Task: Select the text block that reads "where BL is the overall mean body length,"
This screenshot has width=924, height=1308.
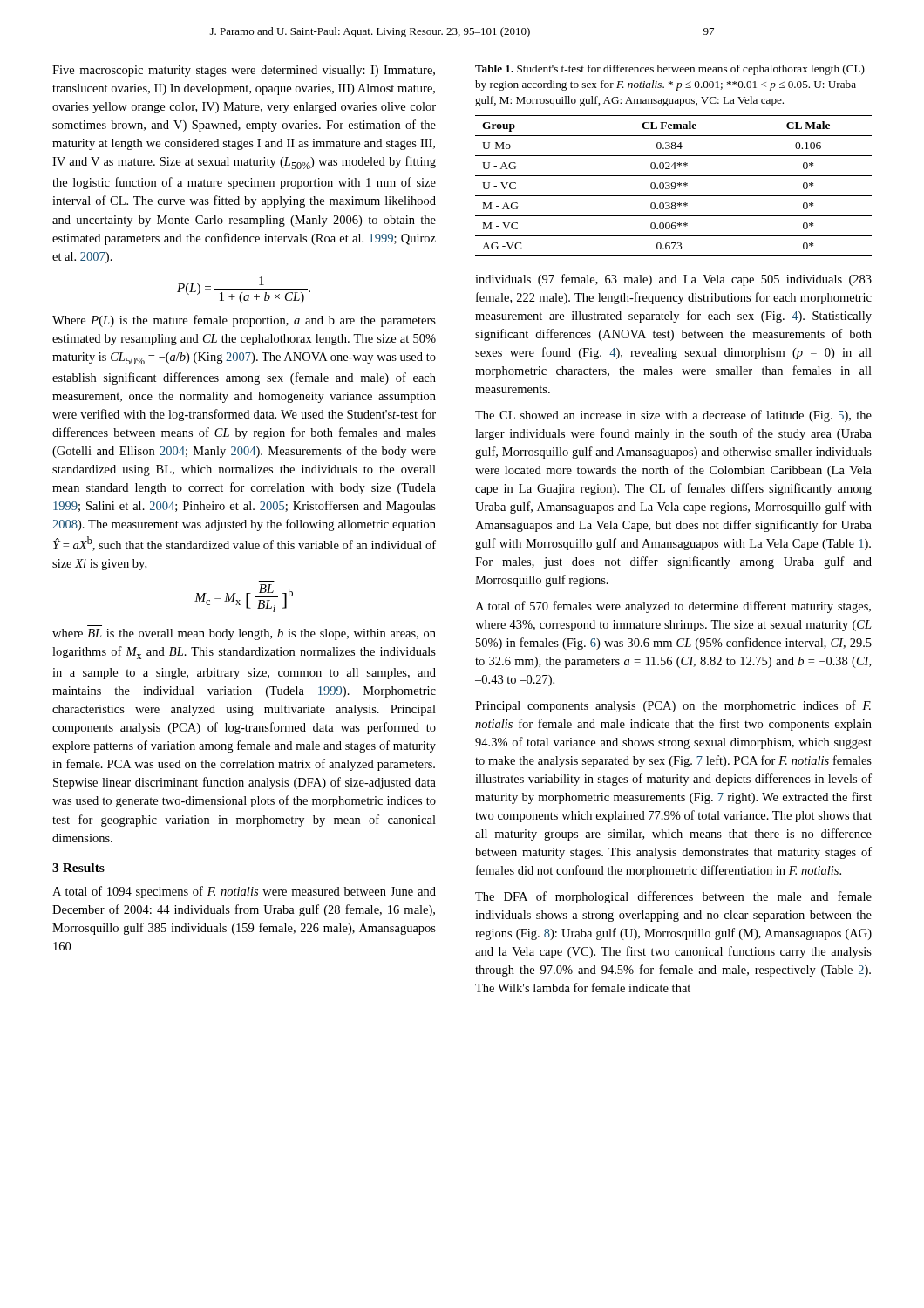Action: tap(244, 736)
